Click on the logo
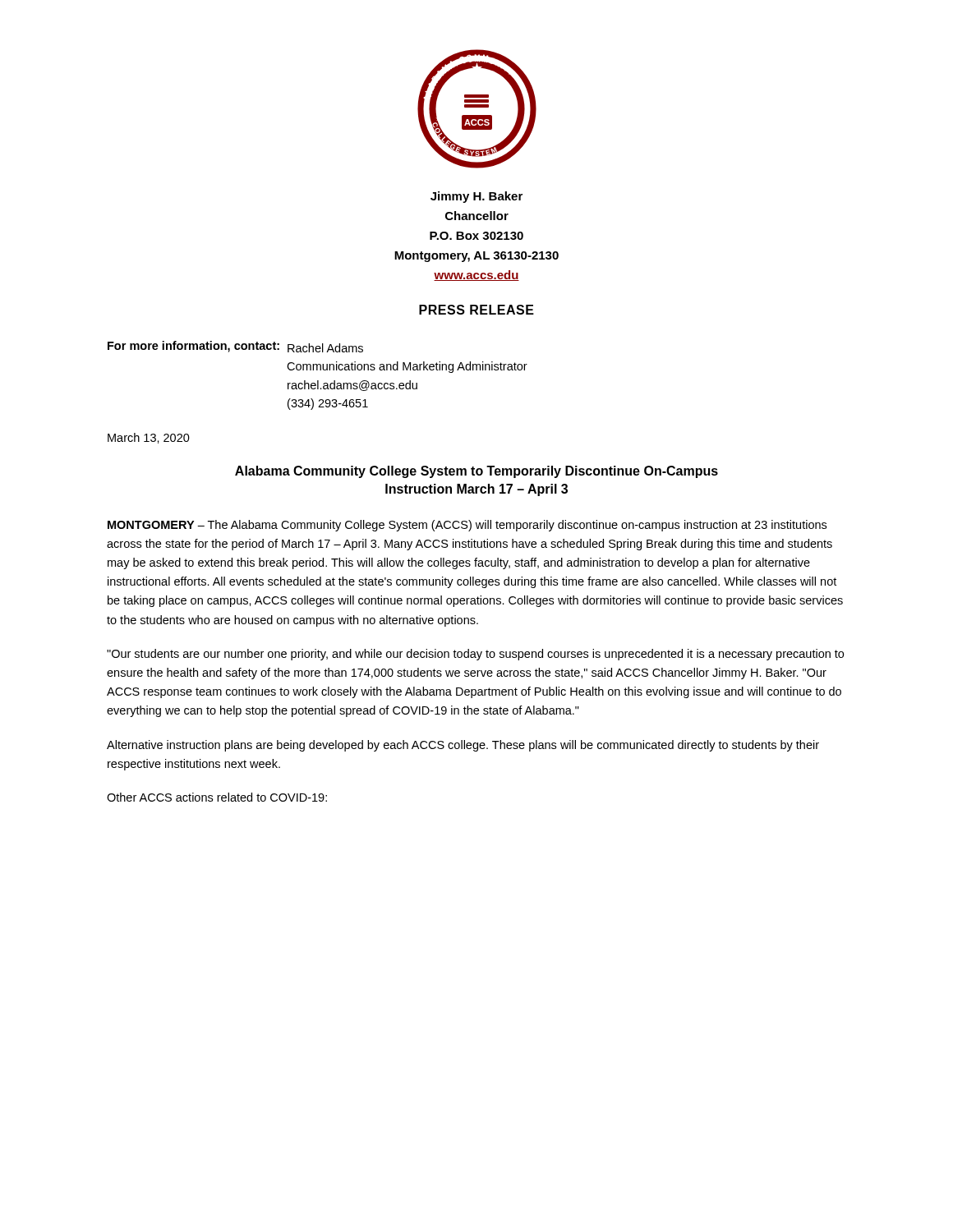 click(476, 110)
